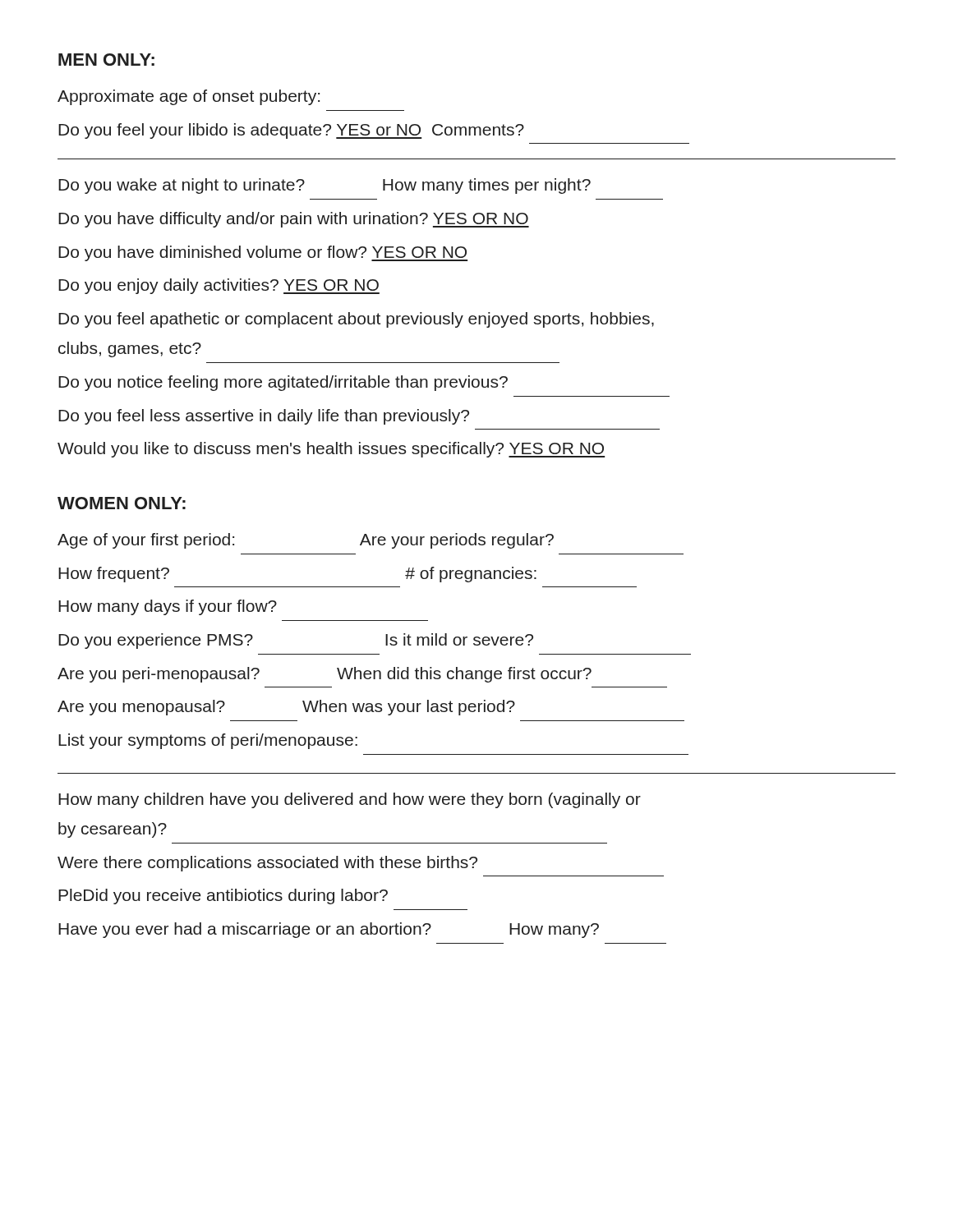Navigate to the passage starting "Do you enjoy daily activities? YES OR"
Screen dimensions: 1232x953
(x=218, y=285)
